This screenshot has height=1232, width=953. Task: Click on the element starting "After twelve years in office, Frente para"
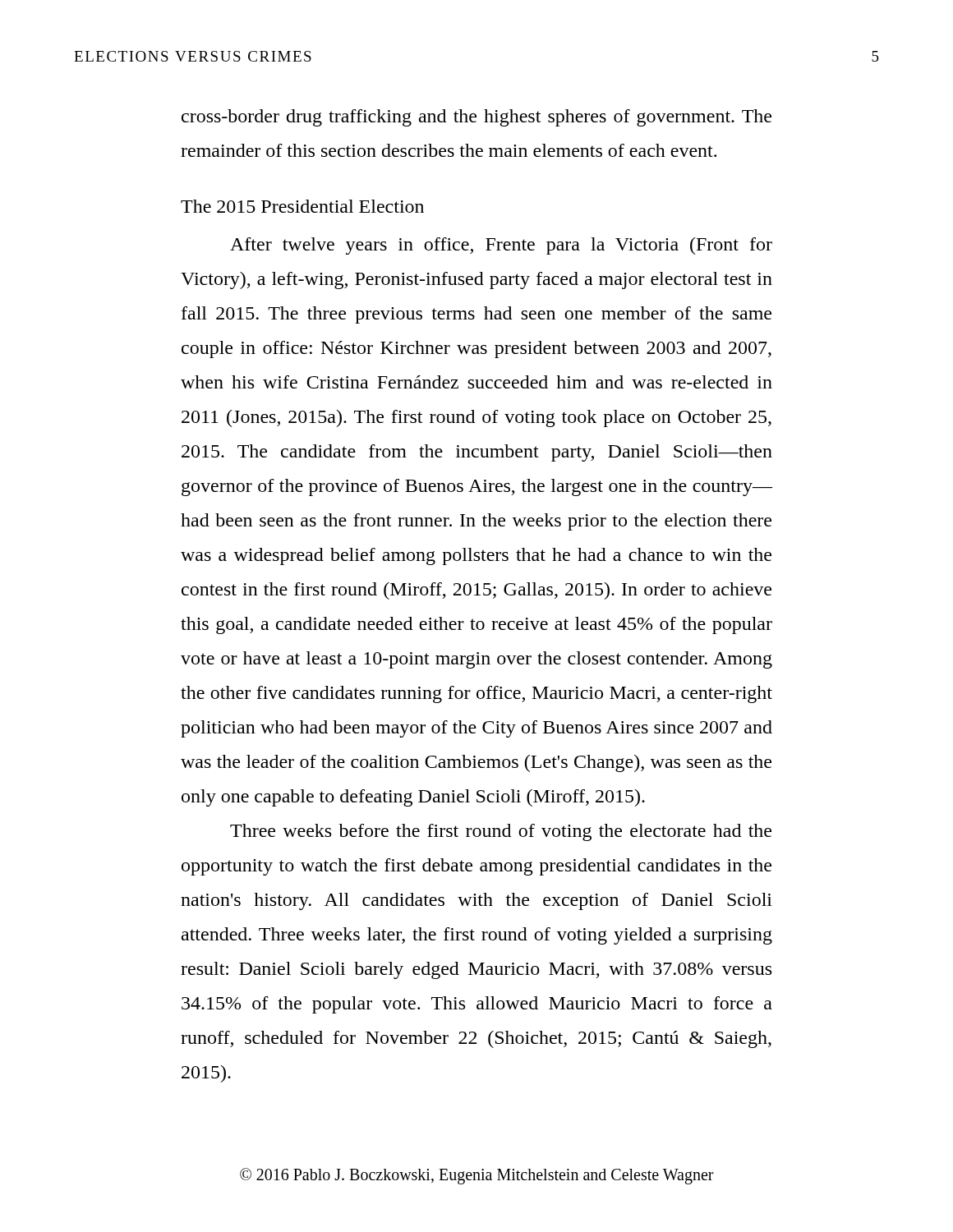coord(476,520)
